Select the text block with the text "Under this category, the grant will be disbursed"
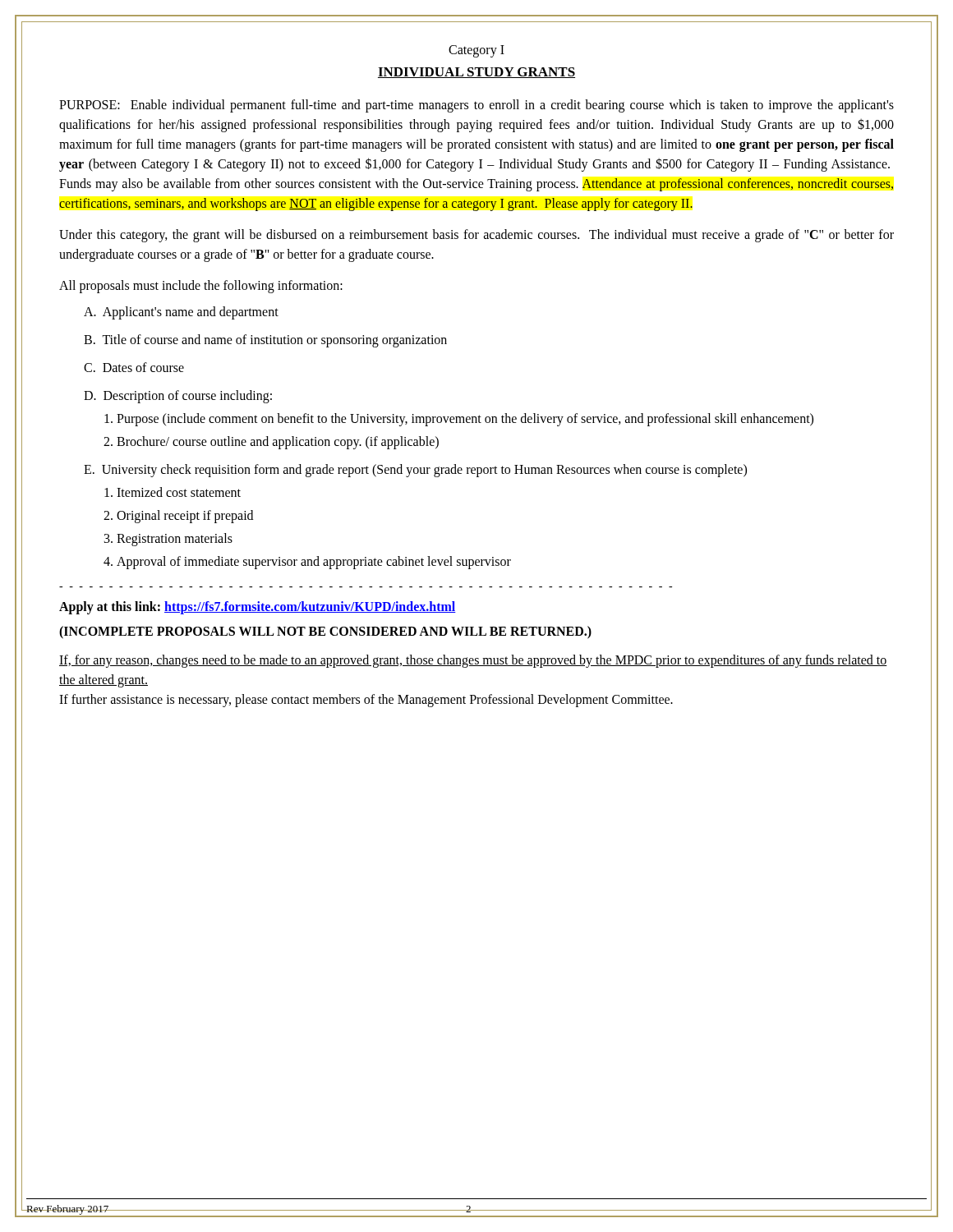The width and height of the screenshot is (953, 1232). click(476, 244)
